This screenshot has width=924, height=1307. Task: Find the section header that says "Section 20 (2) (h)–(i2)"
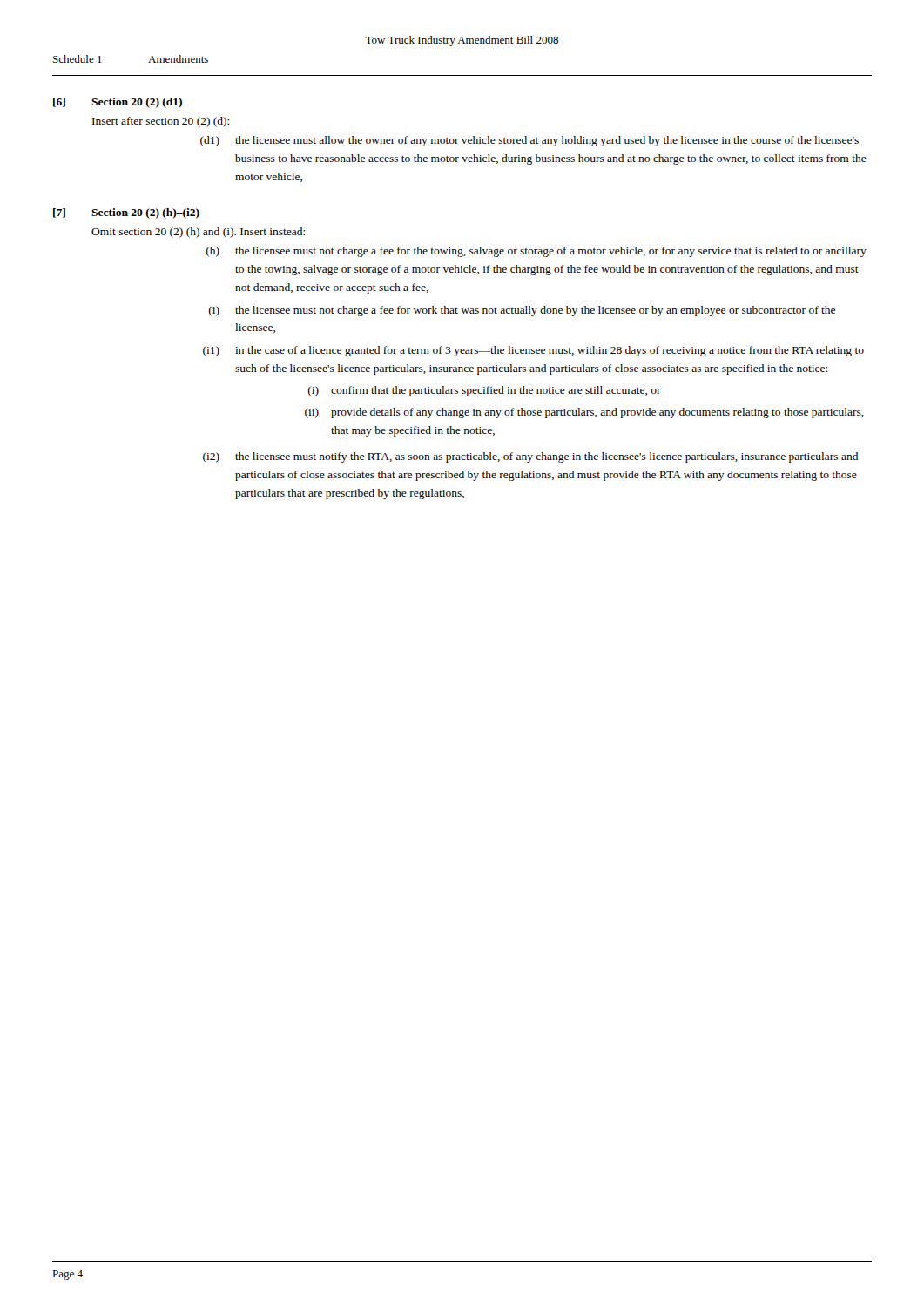coord(145,212)
